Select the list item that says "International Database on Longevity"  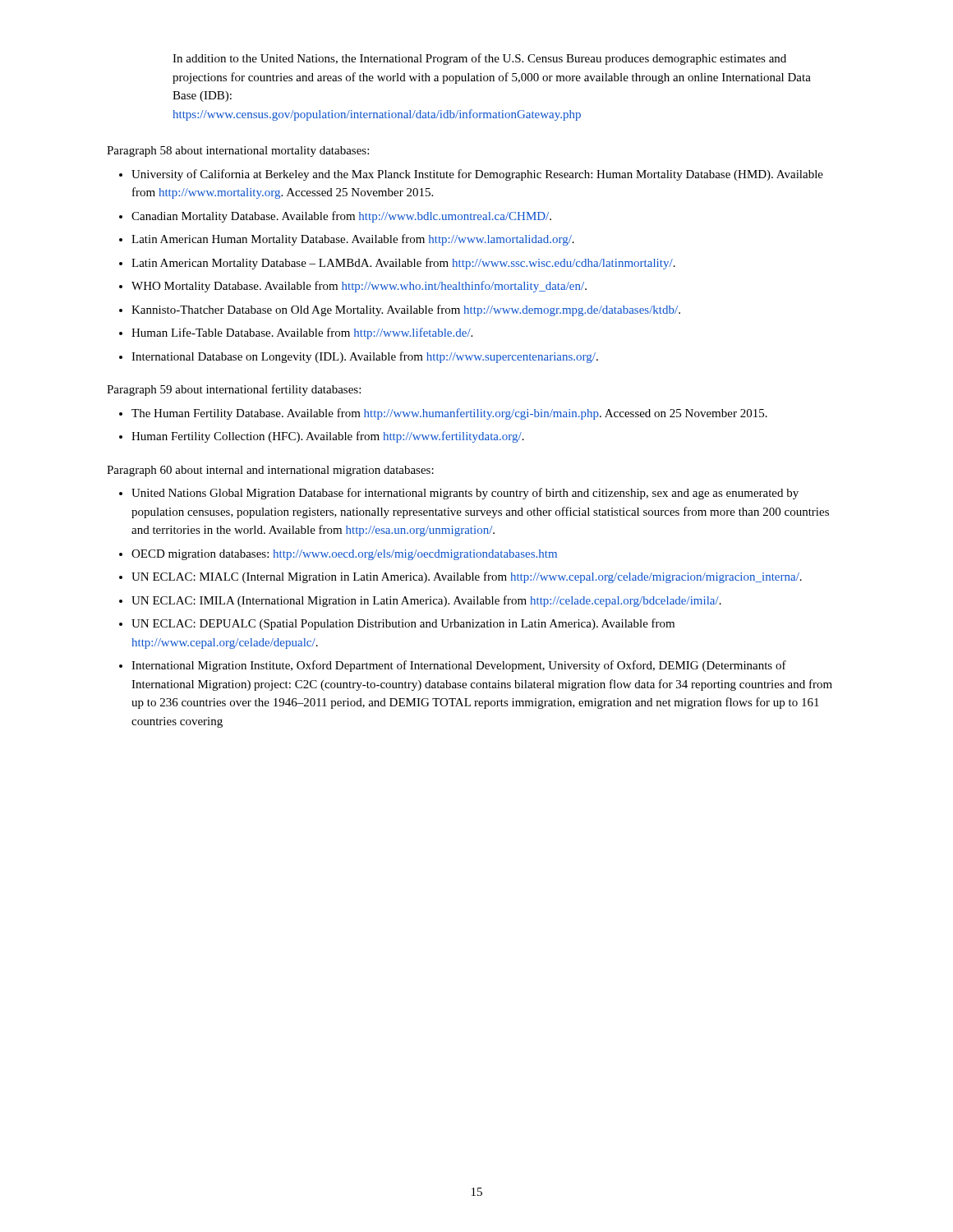tap(365, 356)
